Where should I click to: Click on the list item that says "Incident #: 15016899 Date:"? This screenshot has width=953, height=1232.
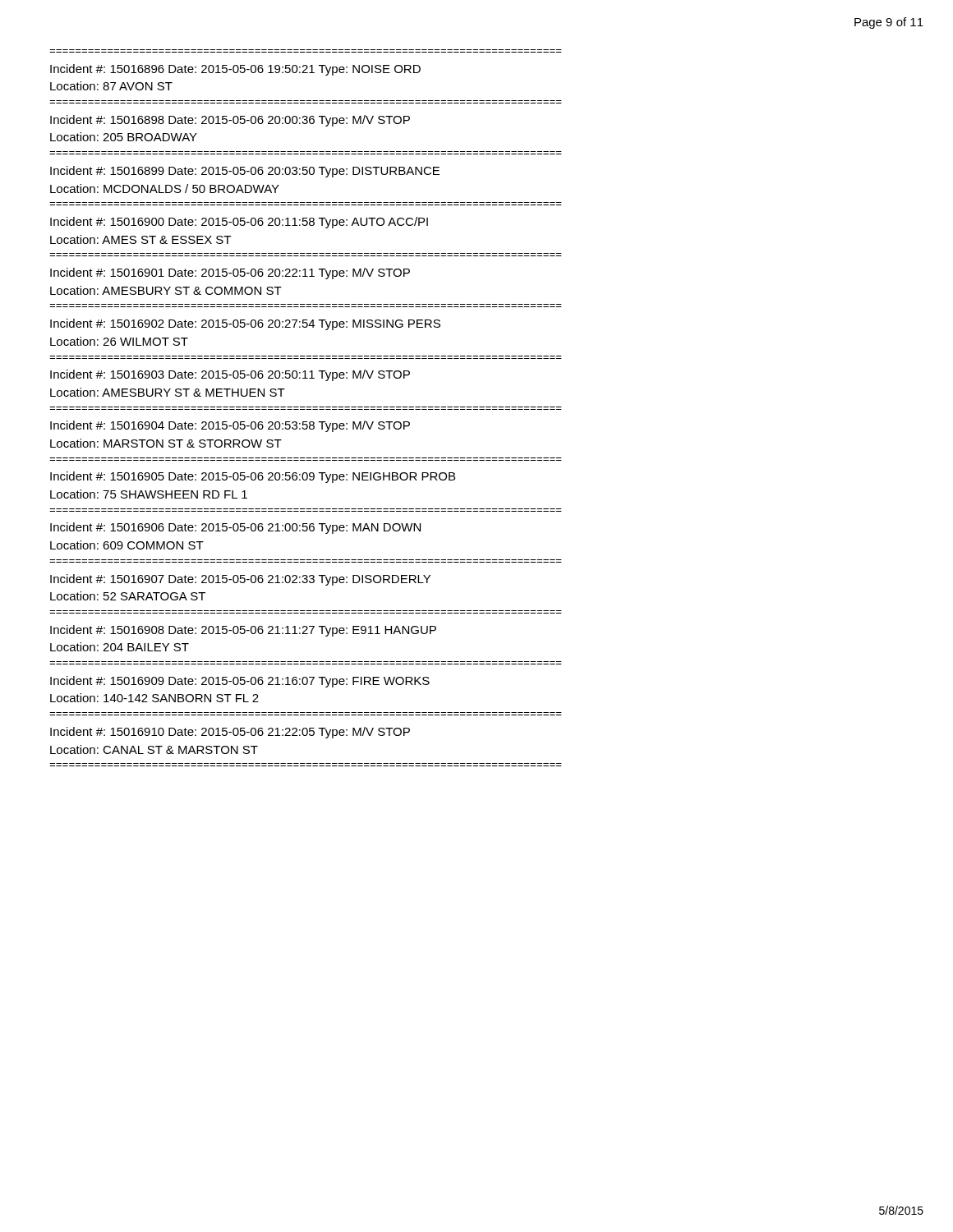coord(245,179)
